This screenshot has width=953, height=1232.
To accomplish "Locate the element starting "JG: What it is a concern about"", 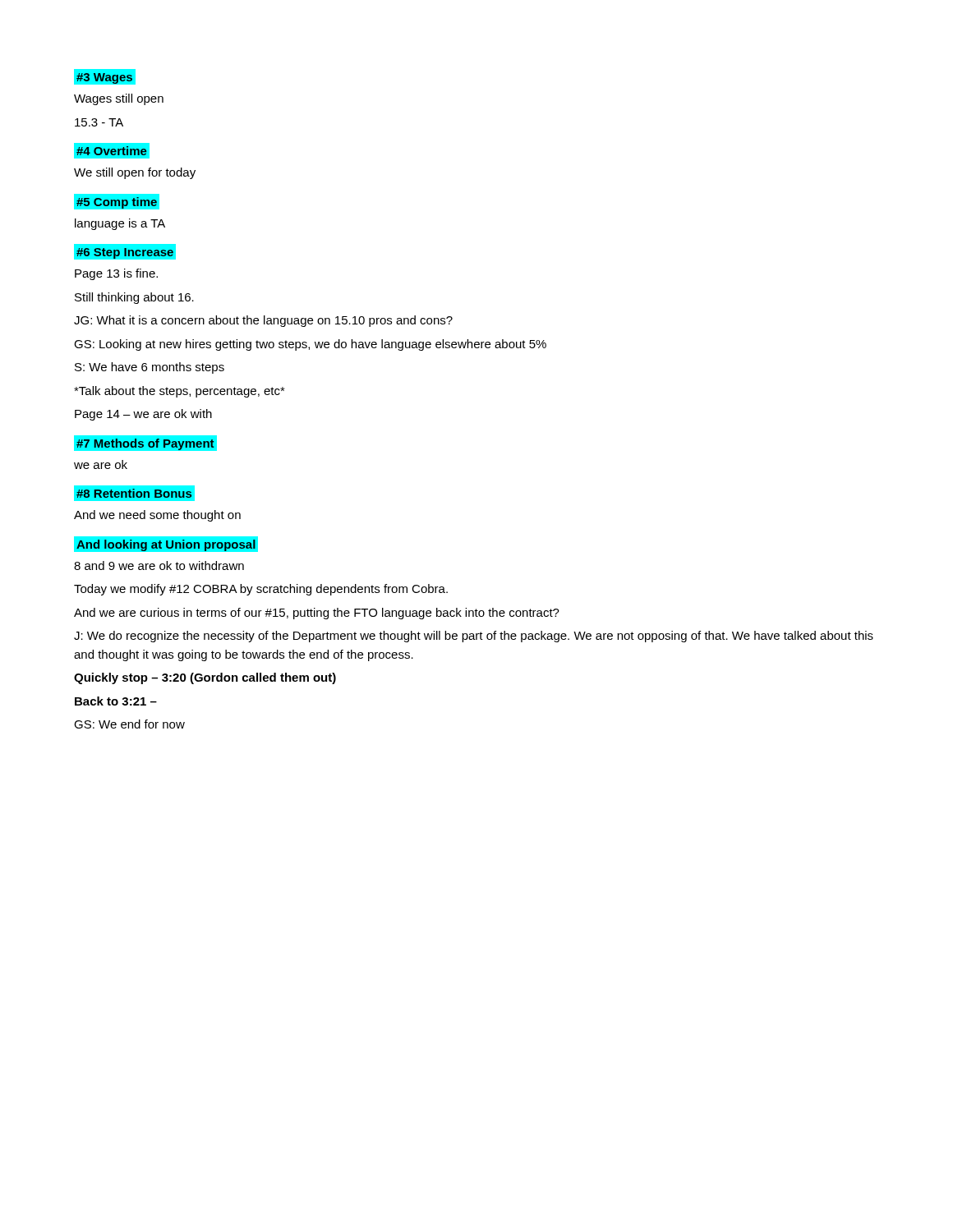I will coord(263,320).
